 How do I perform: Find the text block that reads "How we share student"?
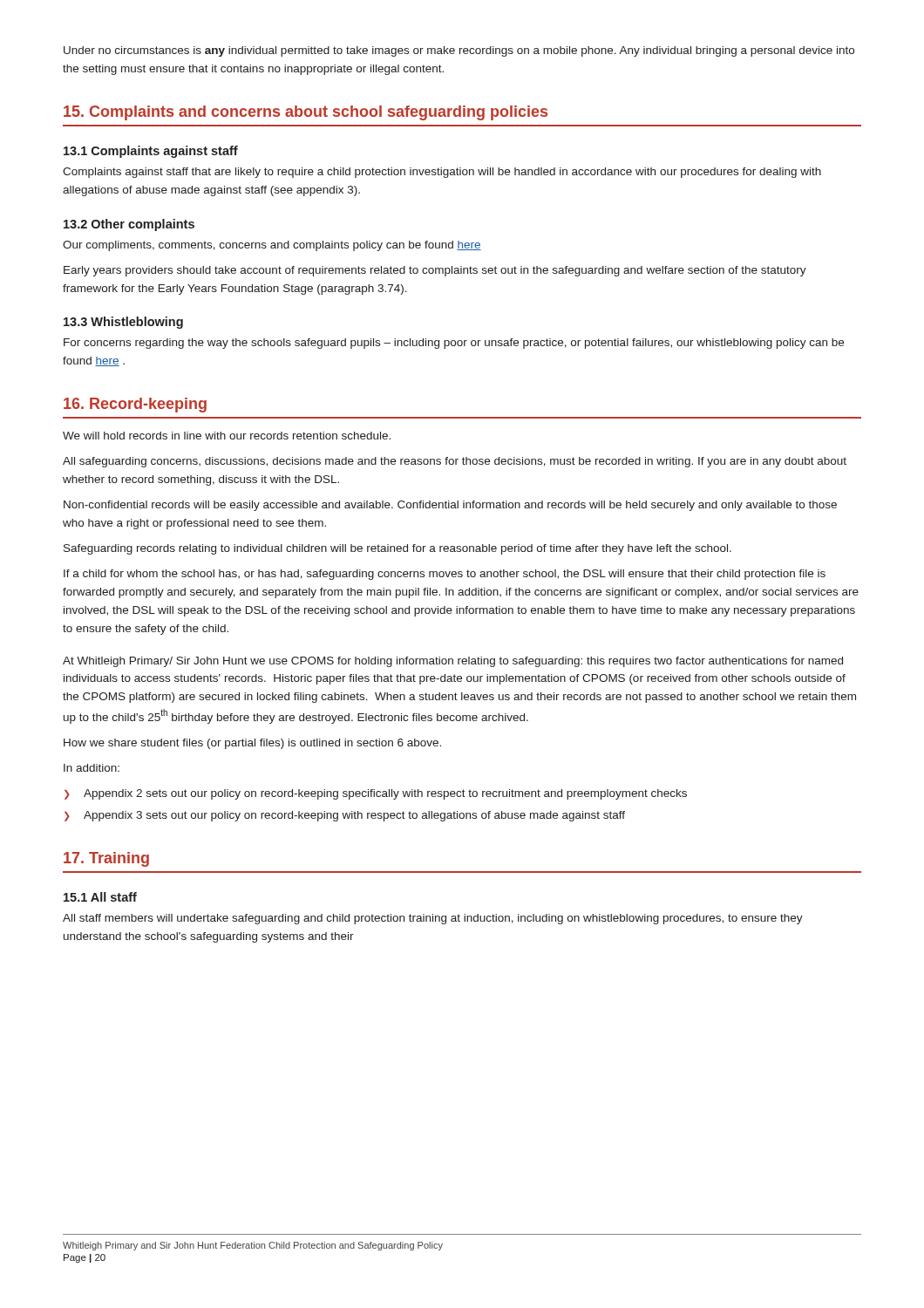click(252, 742)
